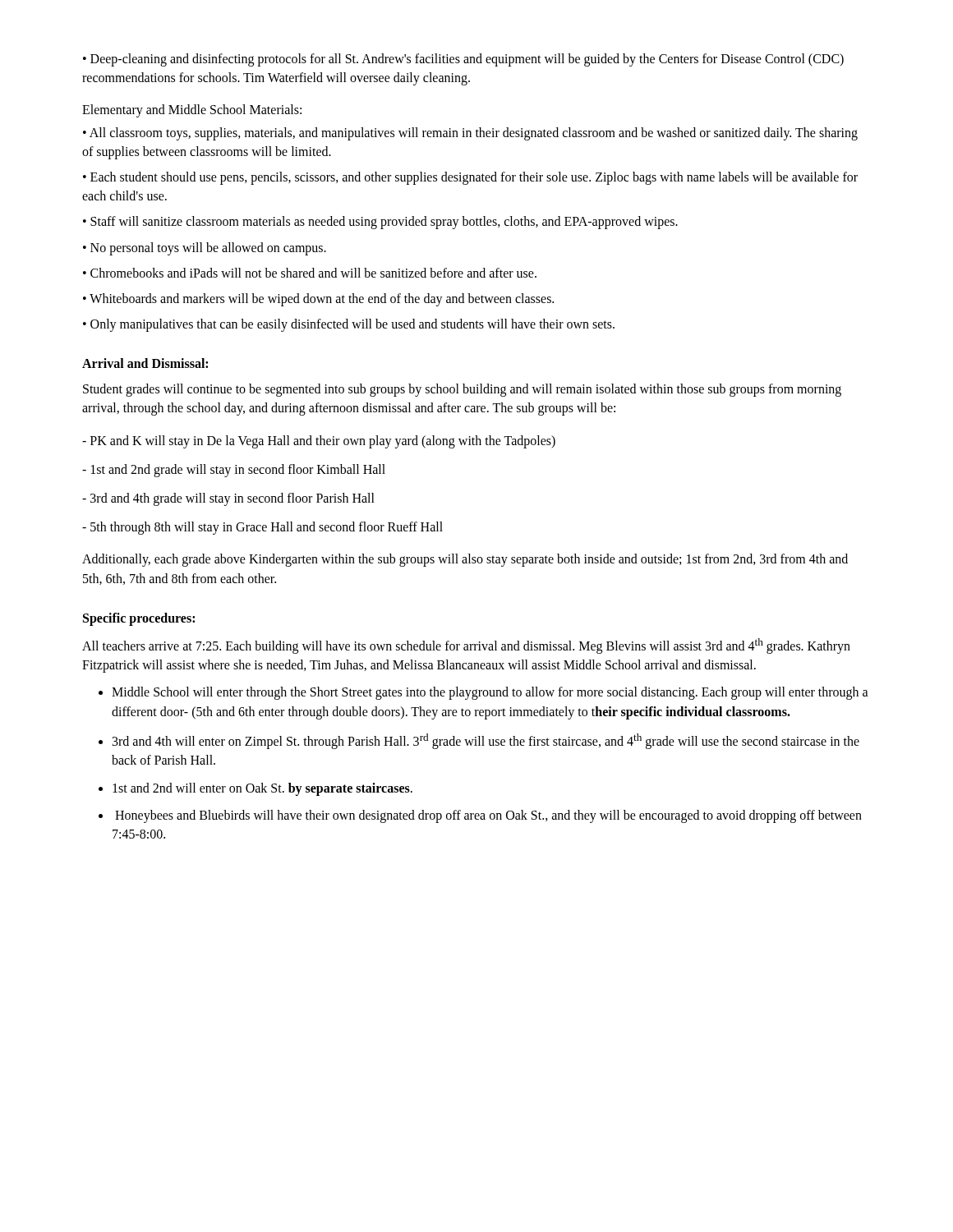Click on the block starting "Additionally, each grade above Kindergarten within"
This screenshot has width=953, height=1232.
(465, 569)
